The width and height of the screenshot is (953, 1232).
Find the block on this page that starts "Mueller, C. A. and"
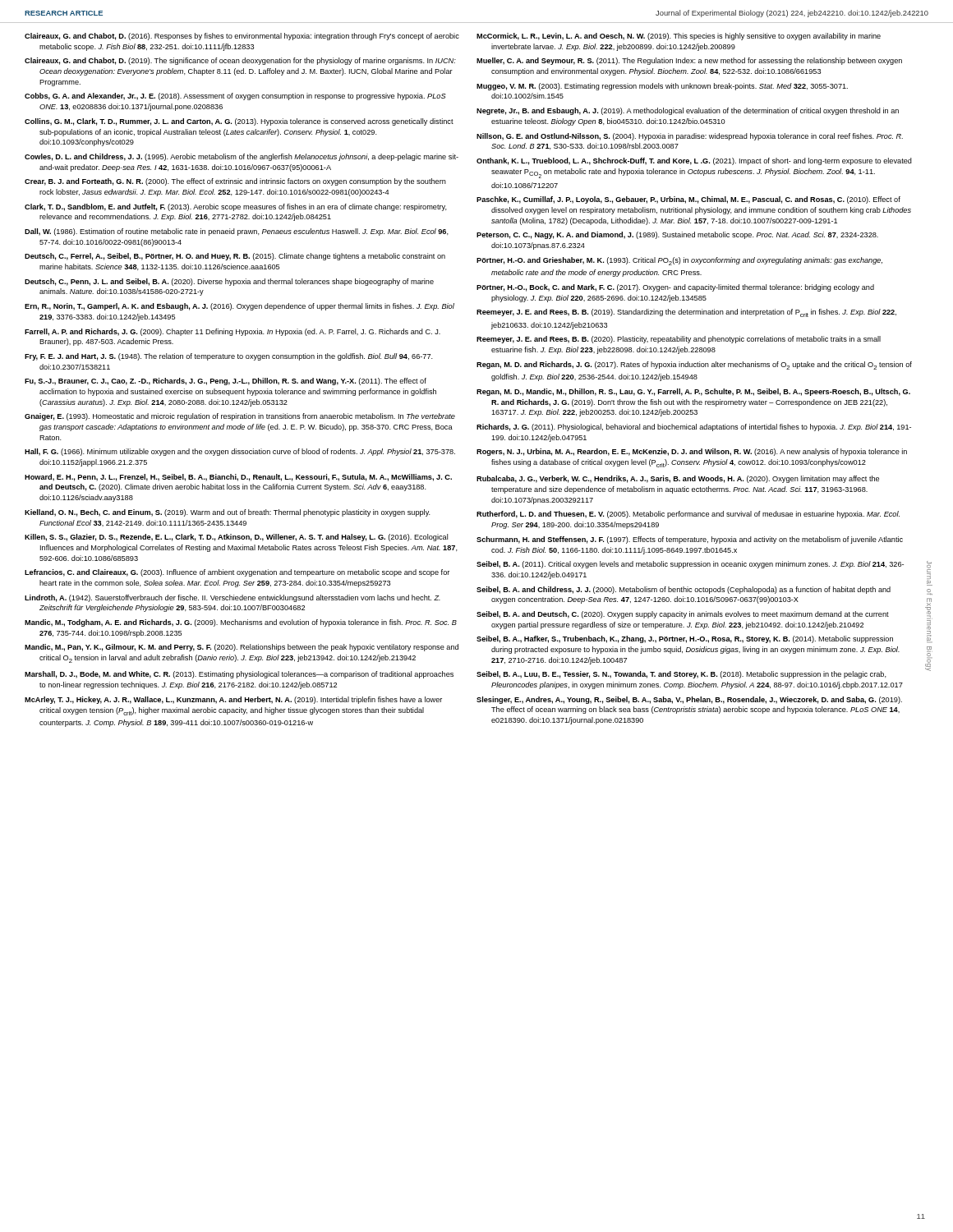pyautogui.click(x=689, y=66)
